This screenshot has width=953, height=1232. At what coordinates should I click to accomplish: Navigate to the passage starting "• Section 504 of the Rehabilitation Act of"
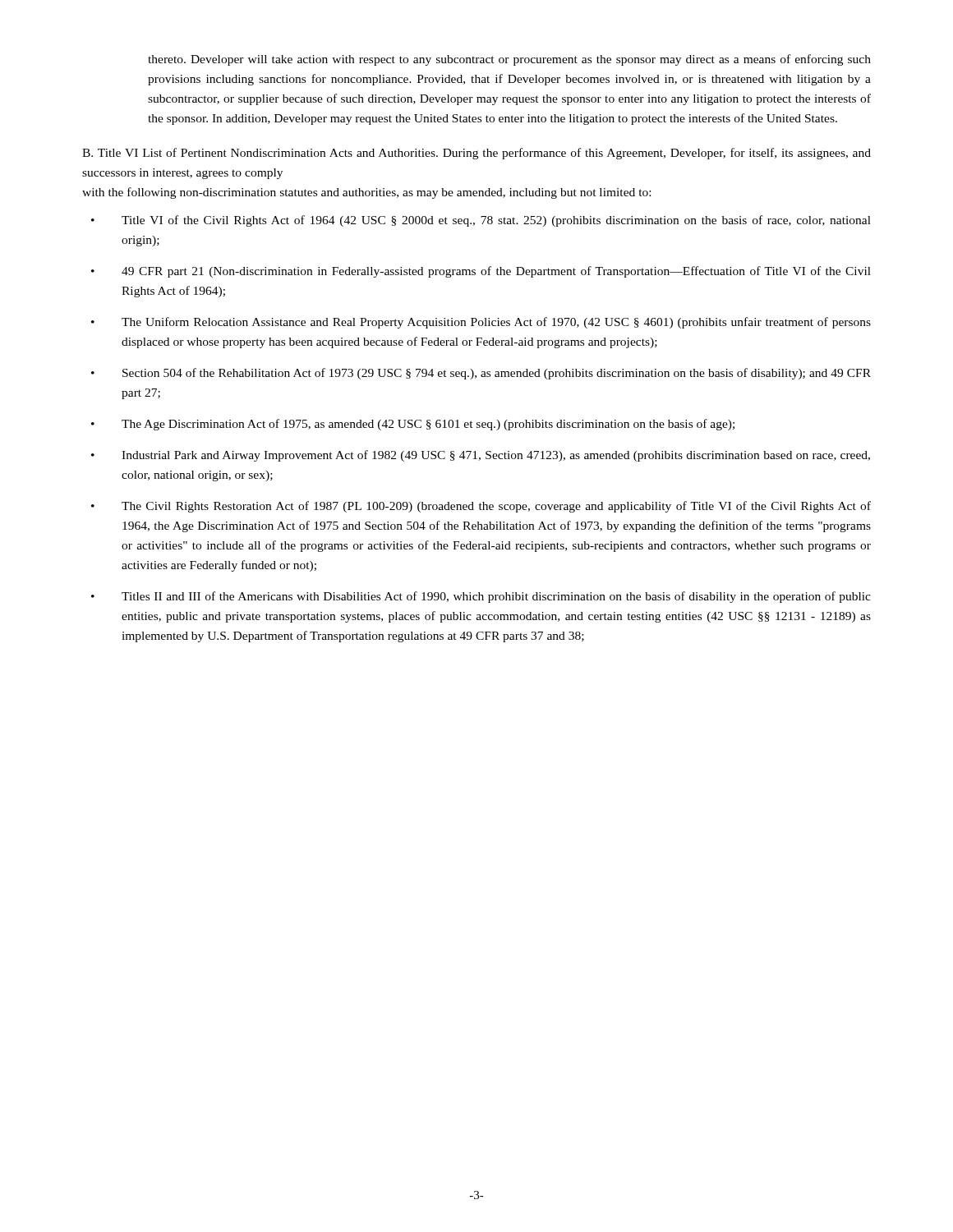coord(476,383)
